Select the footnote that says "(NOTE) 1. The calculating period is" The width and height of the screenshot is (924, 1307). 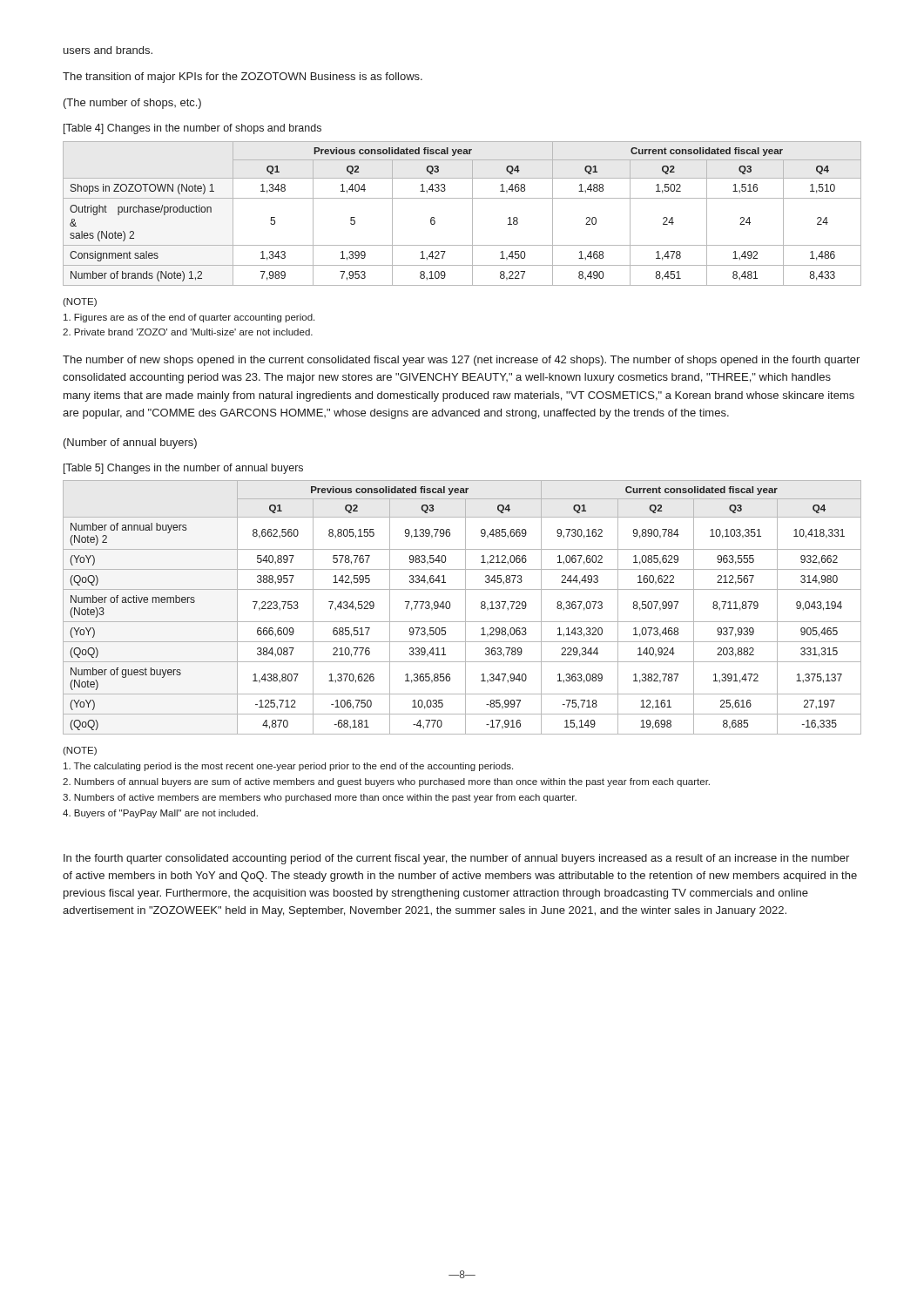click(x=462, y=782)
